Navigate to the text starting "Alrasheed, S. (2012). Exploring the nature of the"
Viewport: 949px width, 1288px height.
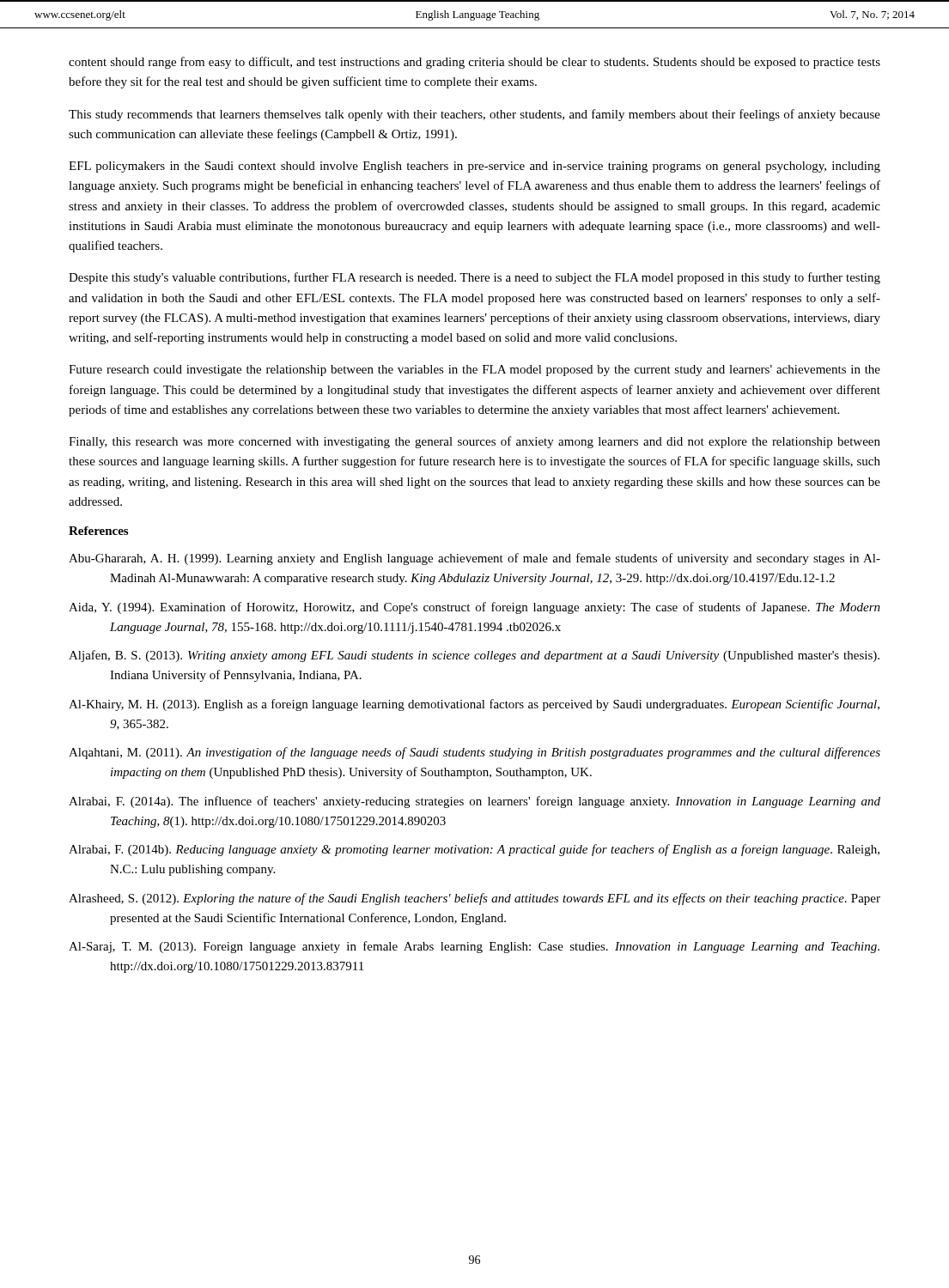[x=474, y=908]
